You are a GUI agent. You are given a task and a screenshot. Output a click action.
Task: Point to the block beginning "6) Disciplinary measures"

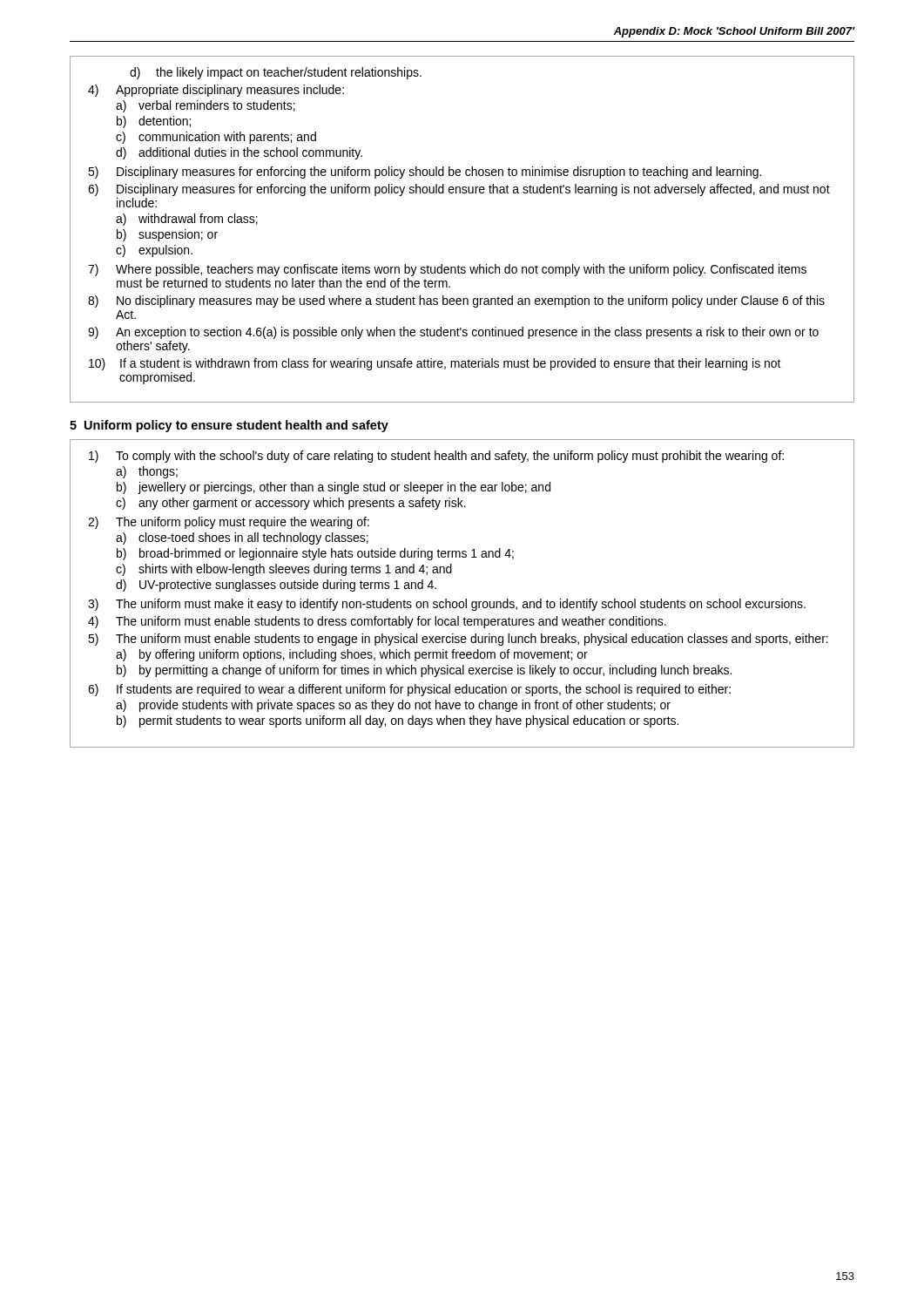click(459, 190)
